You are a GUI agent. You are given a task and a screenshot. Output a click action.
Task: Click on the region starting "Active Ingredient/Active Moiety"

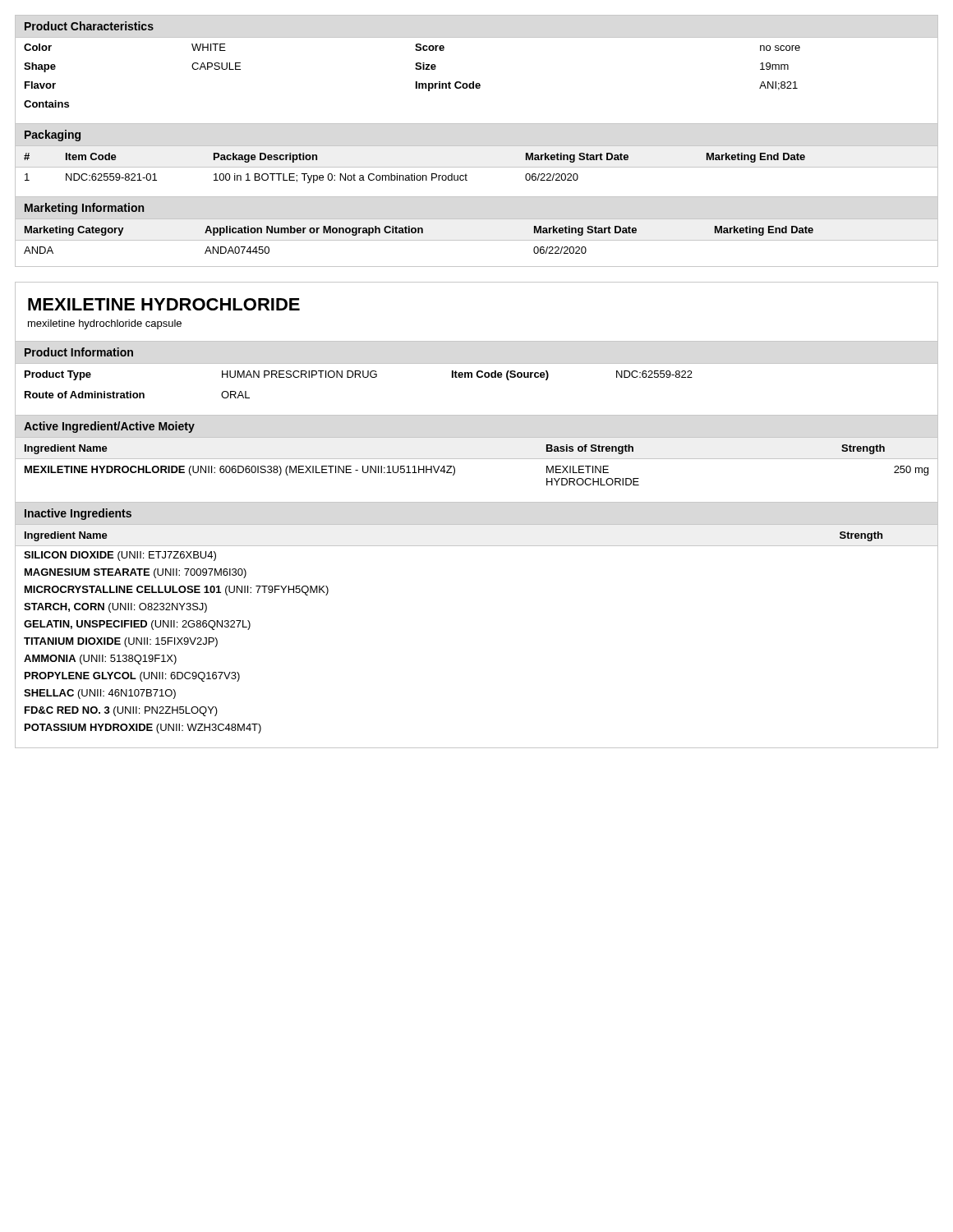coord(109,426)
